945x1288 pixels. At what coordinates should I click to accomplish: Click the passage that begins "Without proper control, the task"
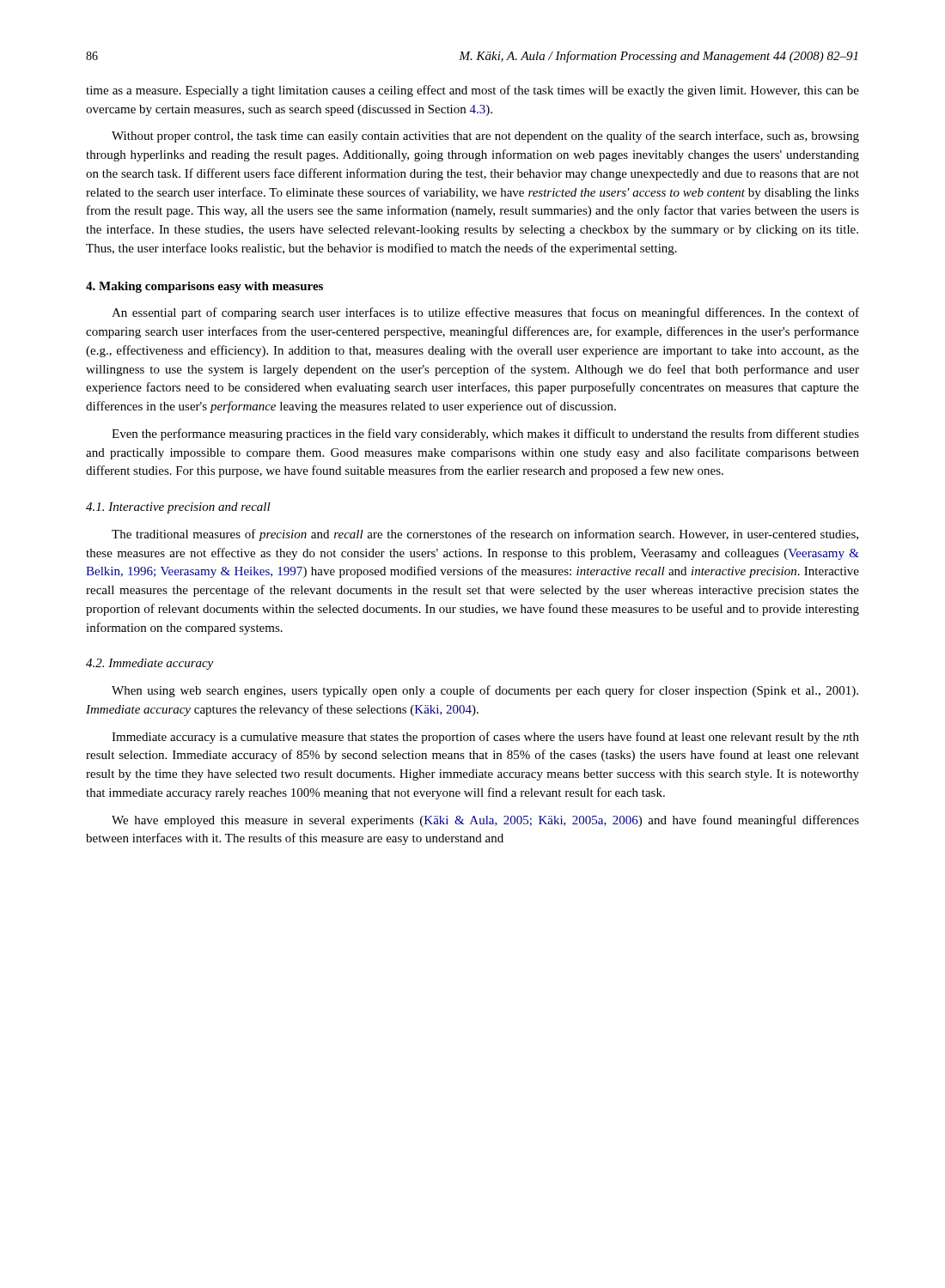(472, 193)
